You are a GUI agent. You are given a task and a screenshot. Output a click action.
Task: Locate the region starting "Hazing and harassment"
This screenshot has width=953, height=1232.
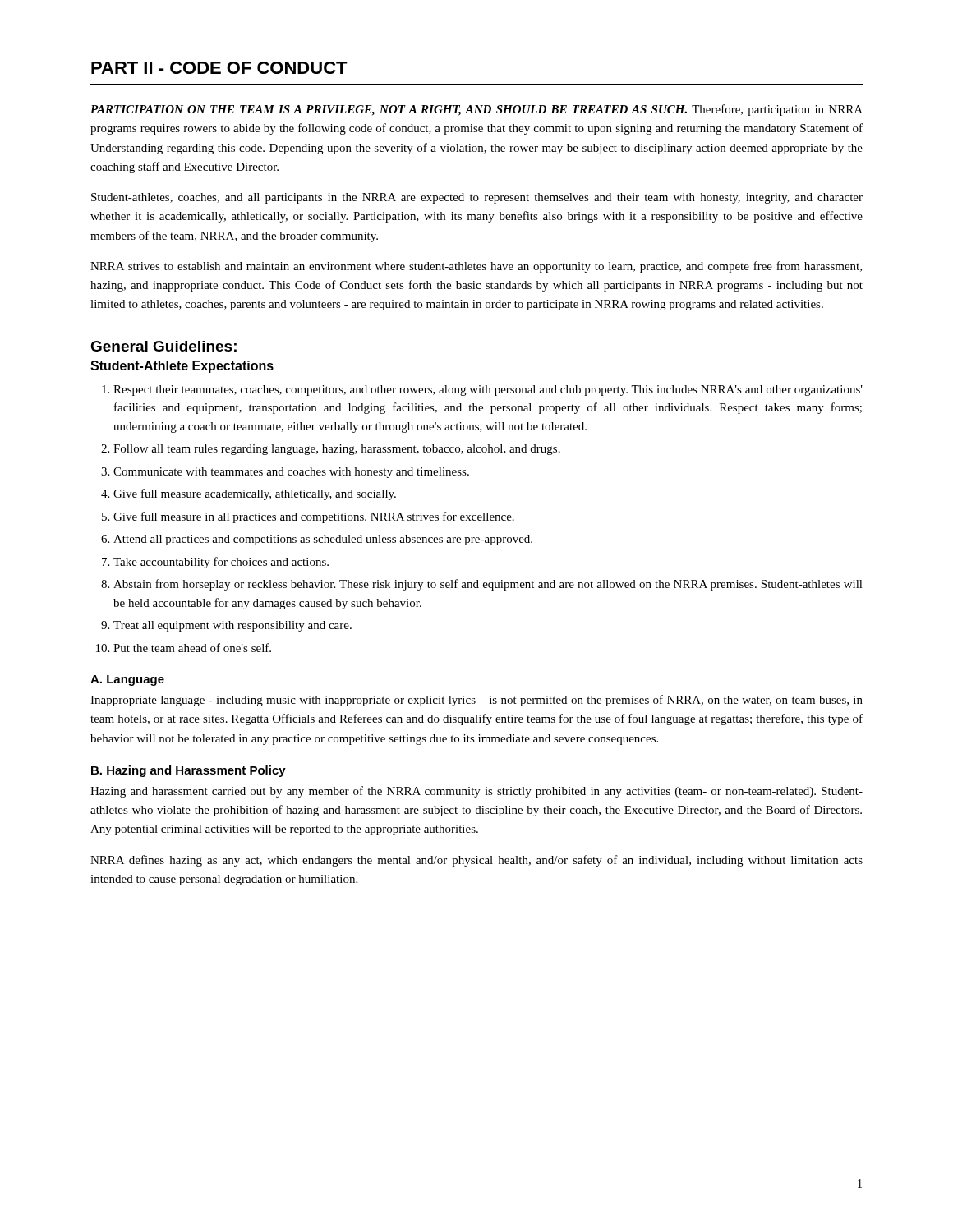[476, 810]
